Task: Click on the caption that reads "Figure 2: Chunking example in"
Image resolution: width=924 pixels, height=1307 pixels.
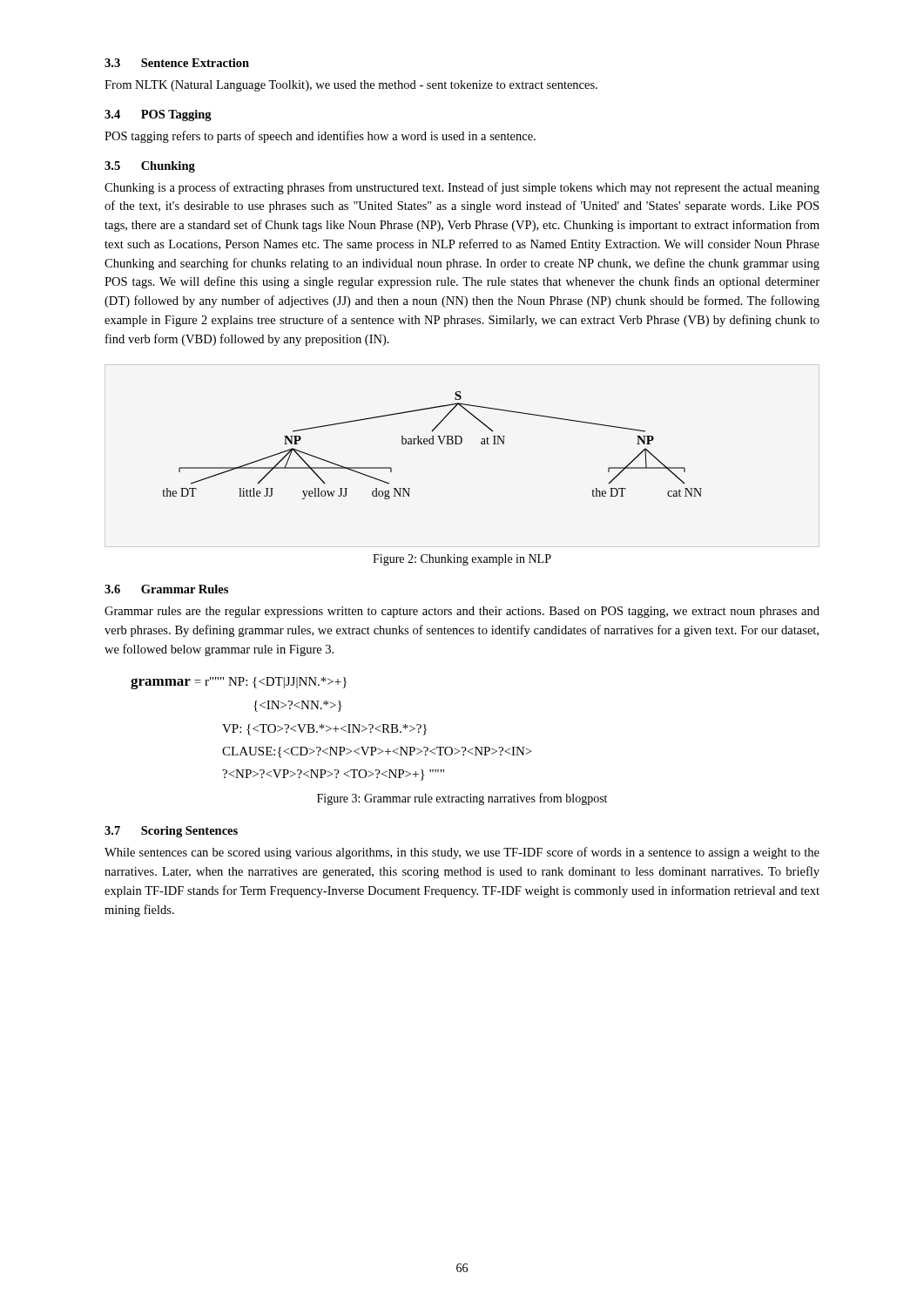Action: pyautogui.click(x=462, y=559)
